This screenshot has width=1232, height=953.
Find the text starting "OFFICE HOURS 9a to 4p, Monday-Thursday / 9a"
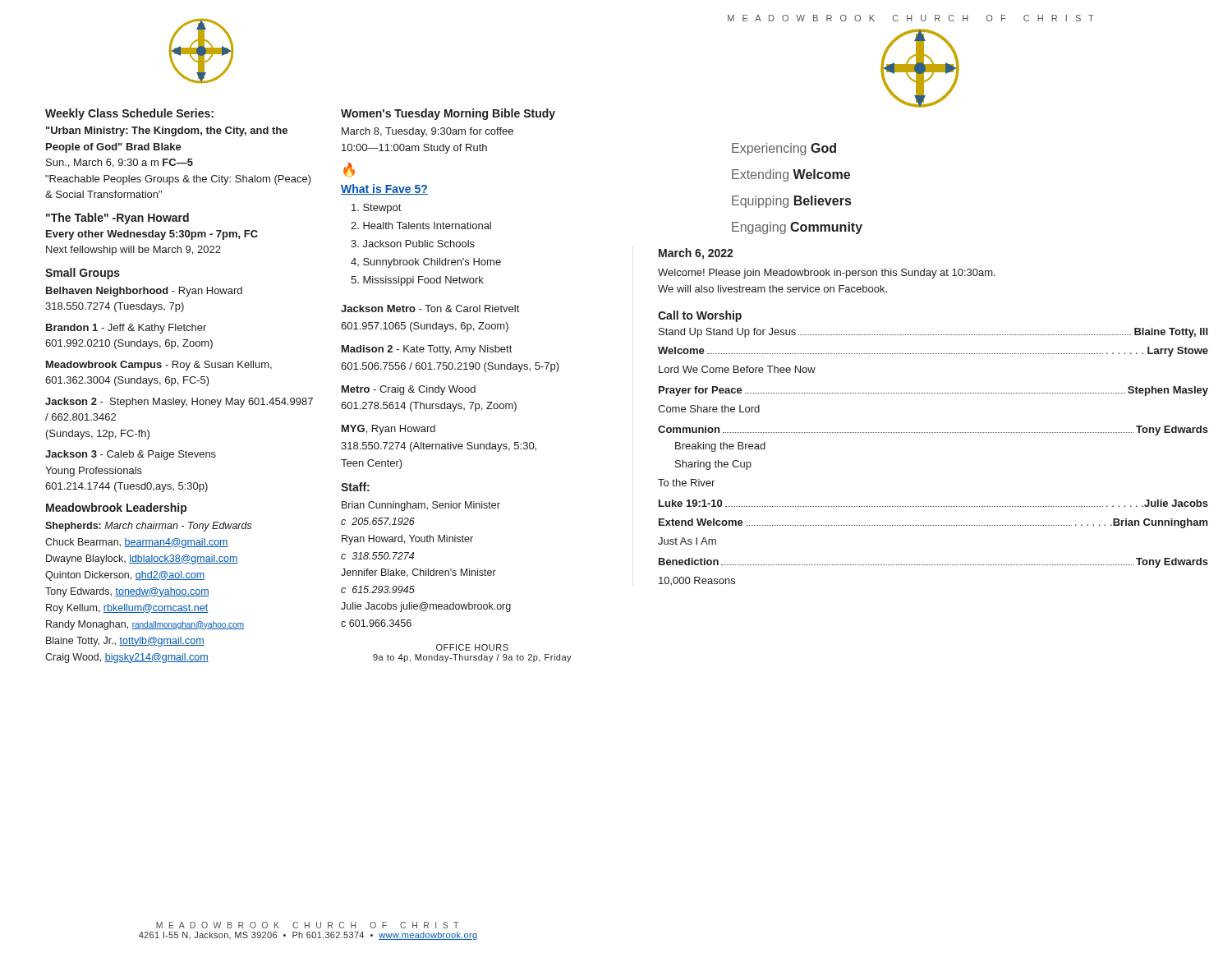point(472,652)
